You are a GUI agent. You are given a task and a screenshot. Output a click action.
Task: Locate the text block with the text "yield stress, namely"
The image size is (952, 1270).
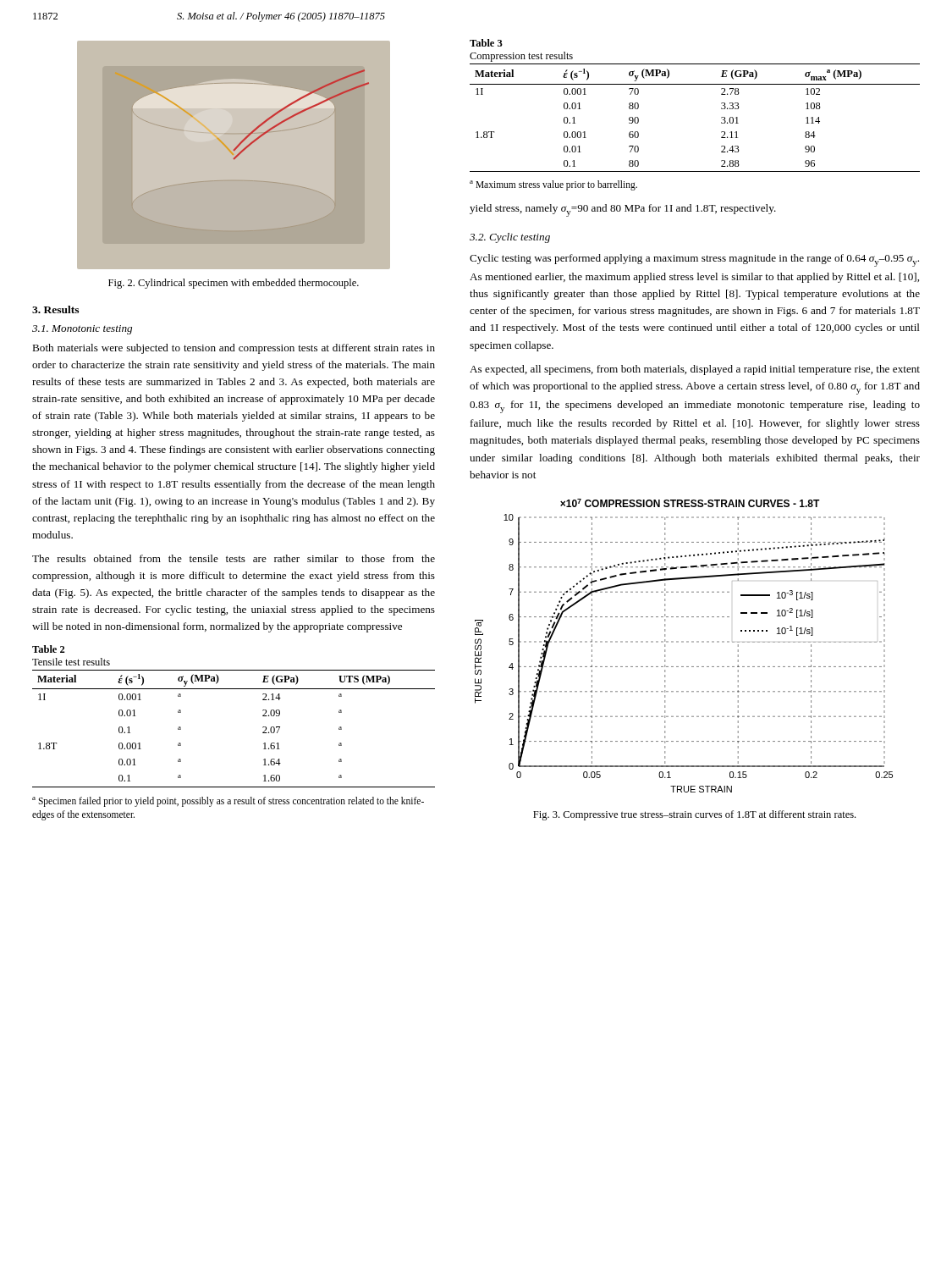pyautogui.click(x=623, y=209)
